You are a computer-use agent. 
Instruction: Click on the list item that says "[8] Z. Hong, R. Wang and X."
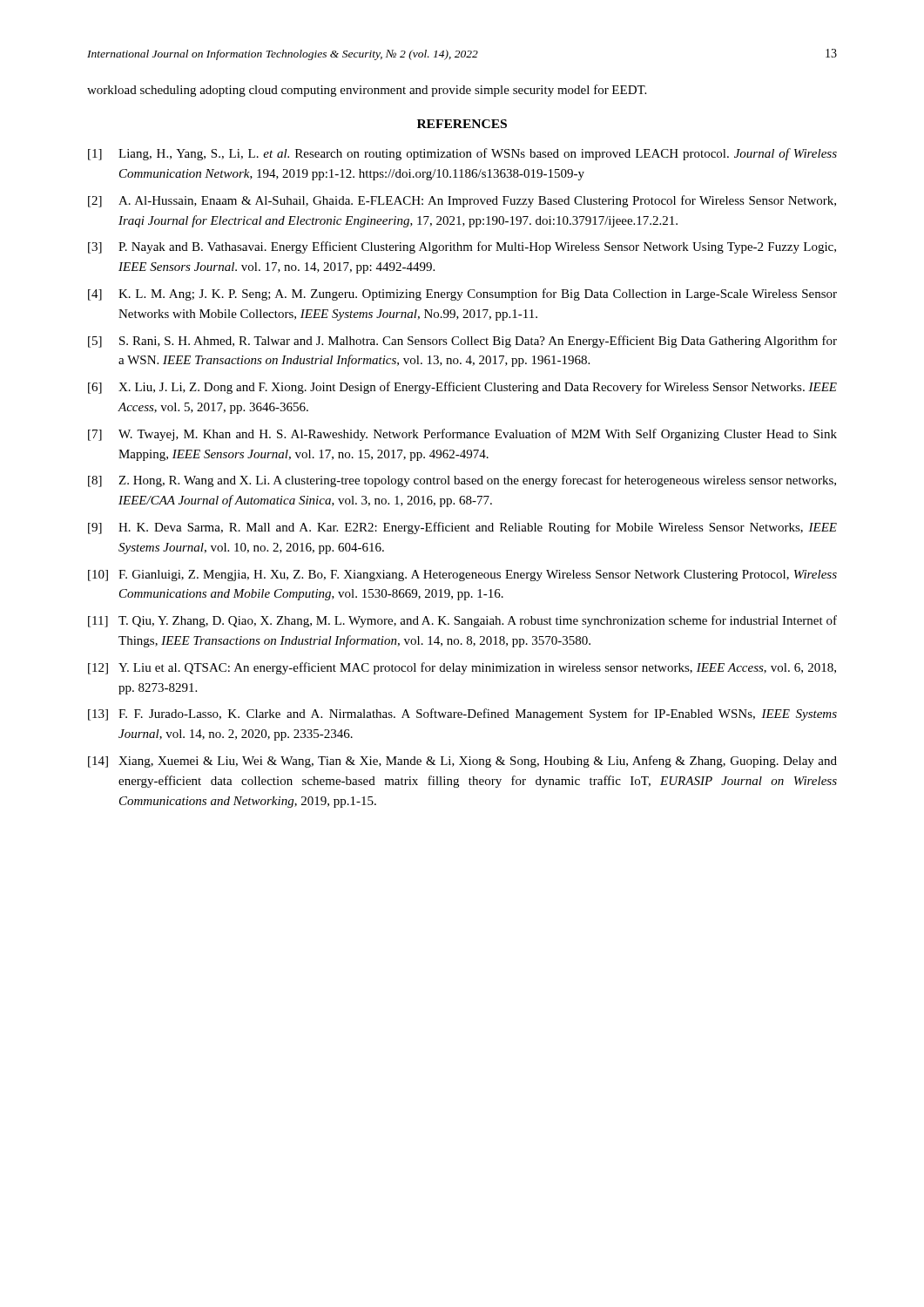pos(462,491)
